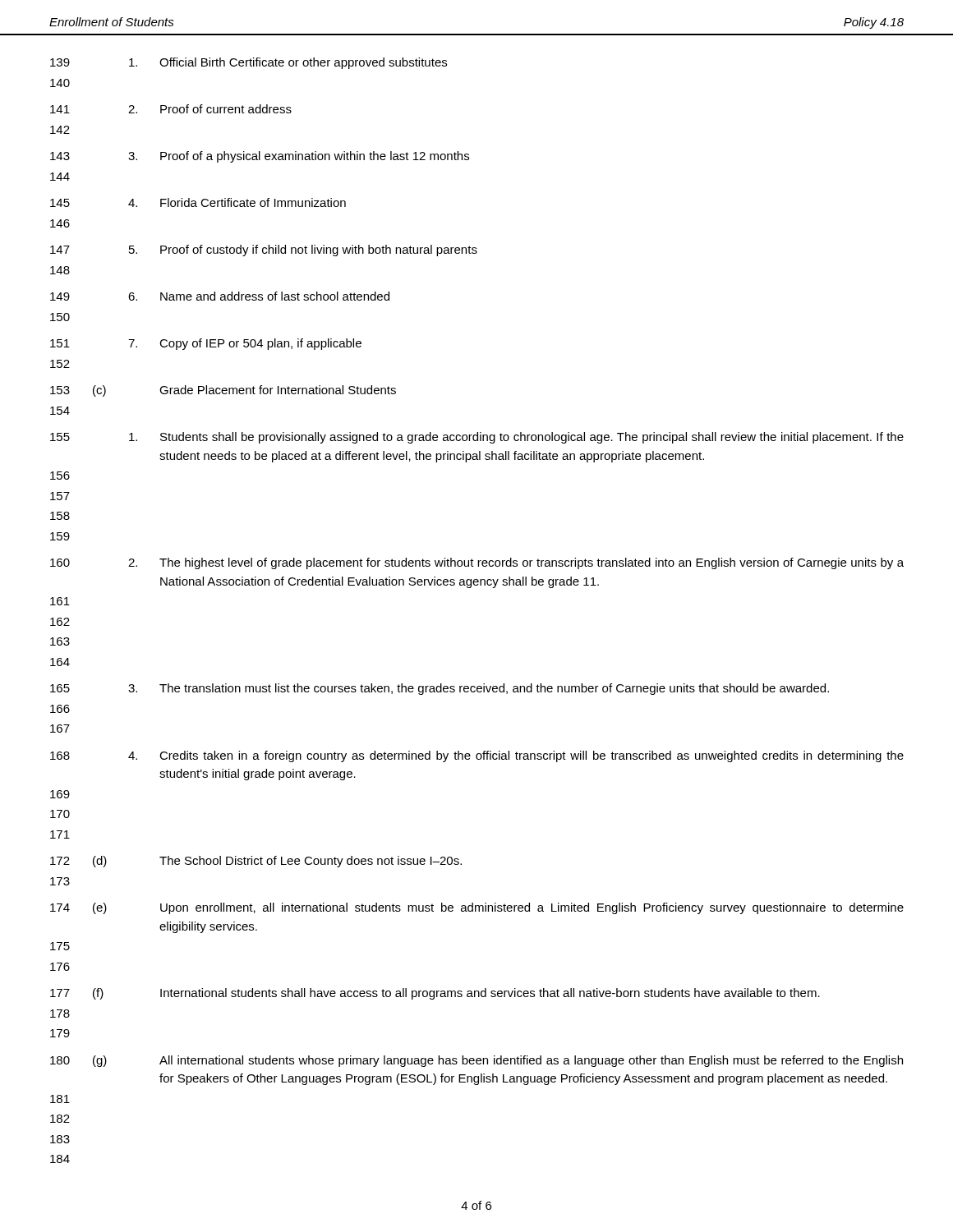This screenshot has height=1232, width=953.
Task: Locate the list item containing "145 4. Florida Certificate of Immunization"
Action: click(x=198, y=202)
